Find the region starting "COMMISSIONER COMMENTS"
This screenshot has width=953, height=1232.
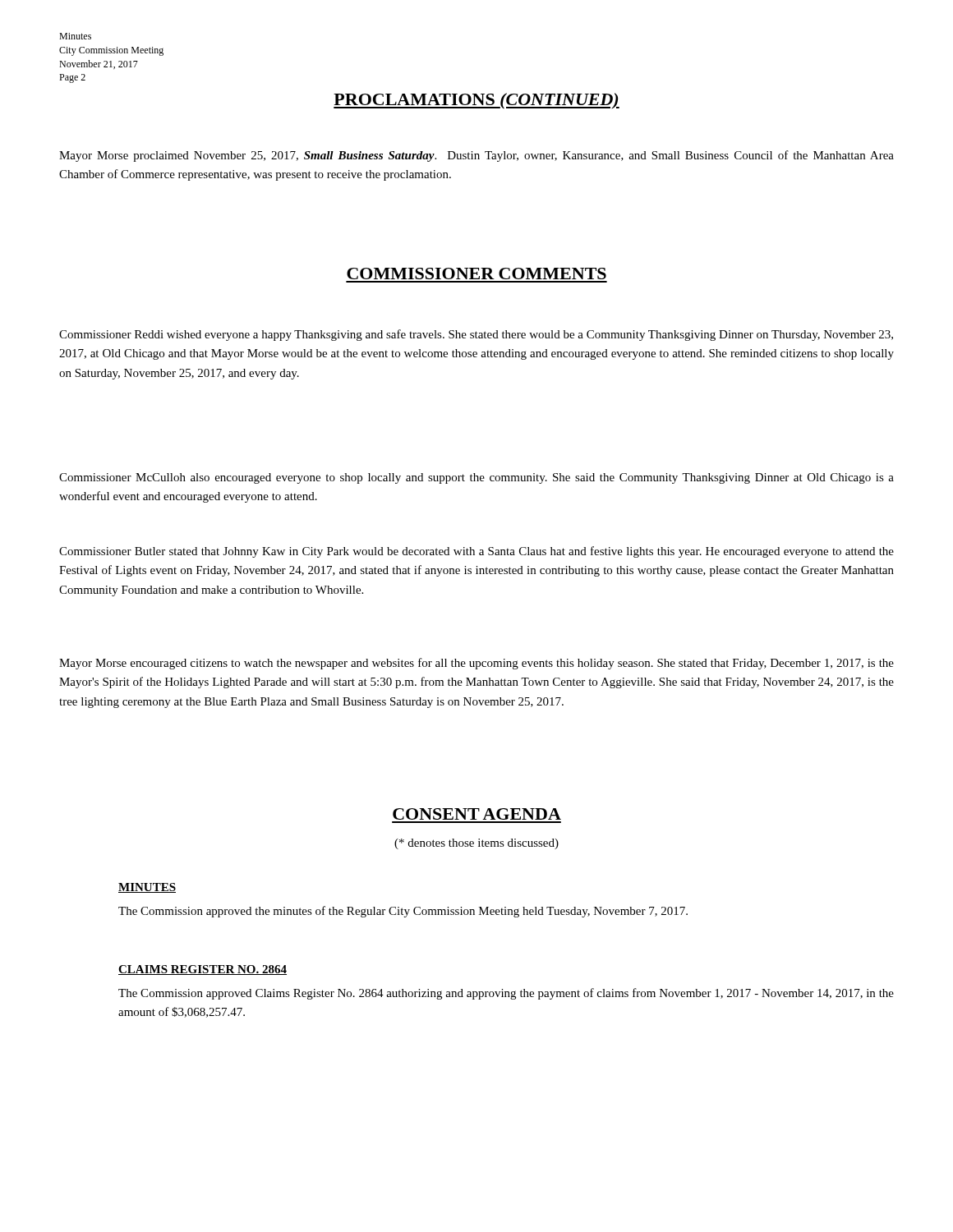click(476, 273)
